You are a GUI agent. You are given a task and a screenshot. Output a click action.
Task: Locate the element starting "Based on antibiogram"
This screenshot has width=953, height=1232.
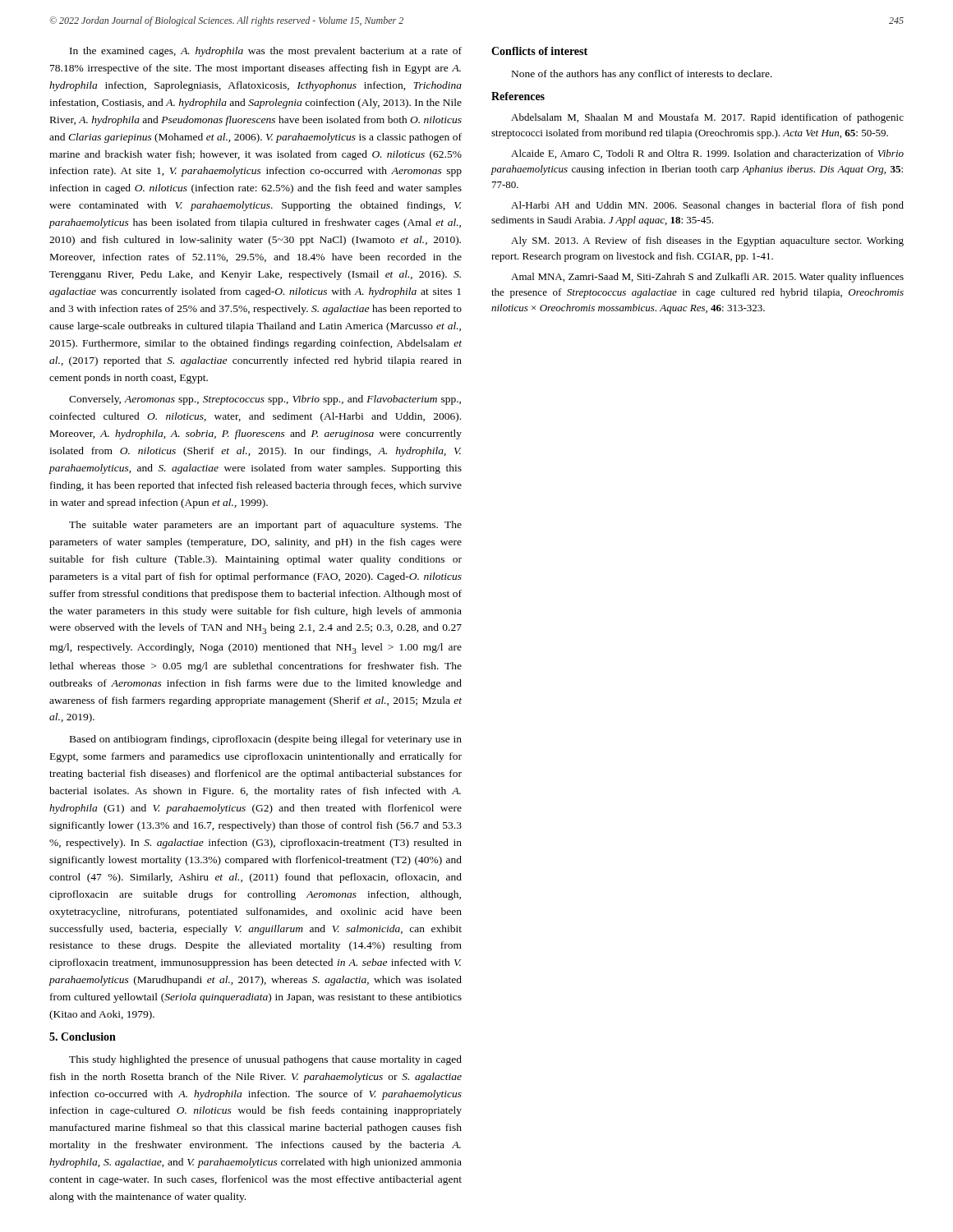(x=255, y=877)
